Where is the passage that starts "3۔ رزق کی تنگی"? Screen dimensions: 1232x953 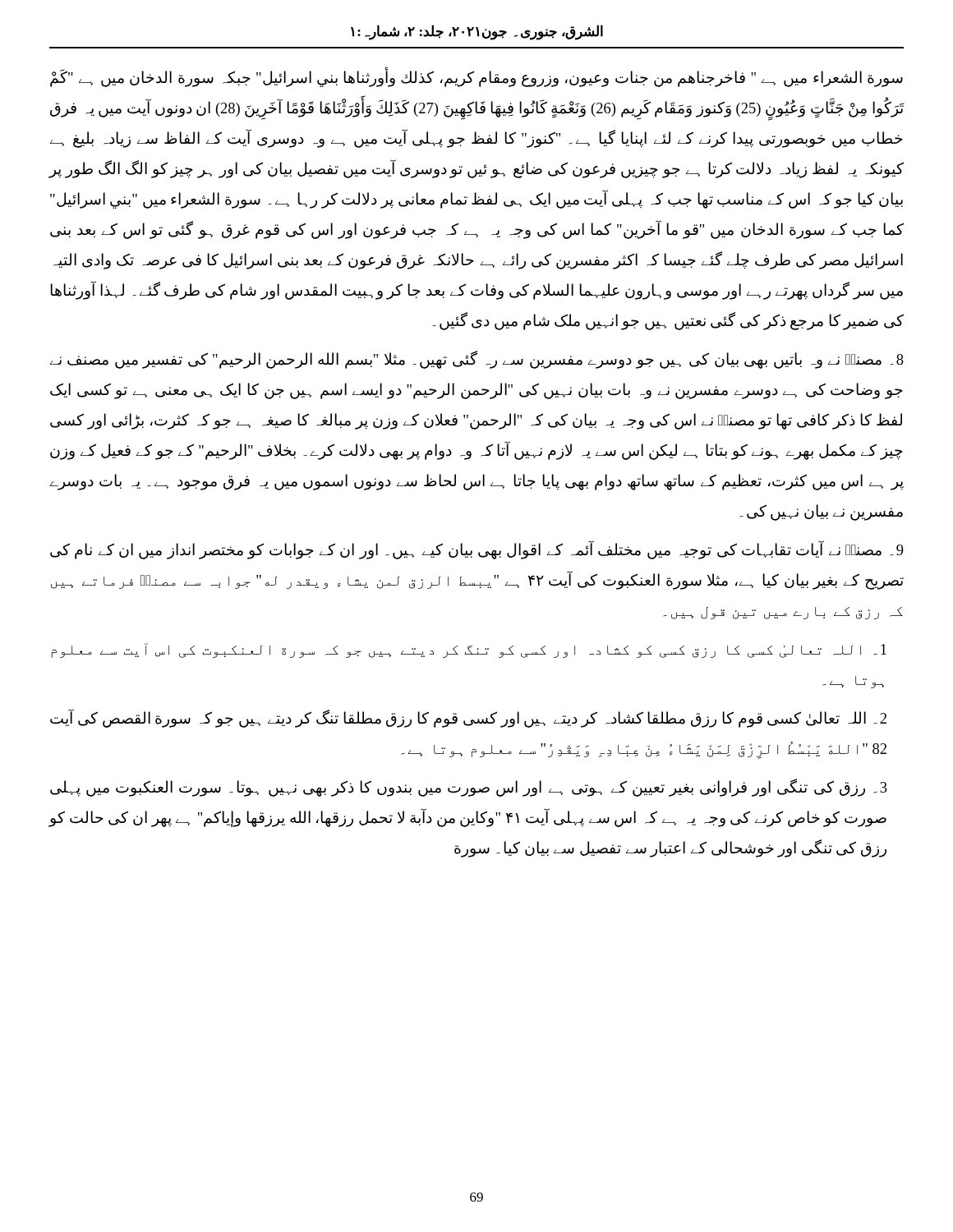coord(468,818)
